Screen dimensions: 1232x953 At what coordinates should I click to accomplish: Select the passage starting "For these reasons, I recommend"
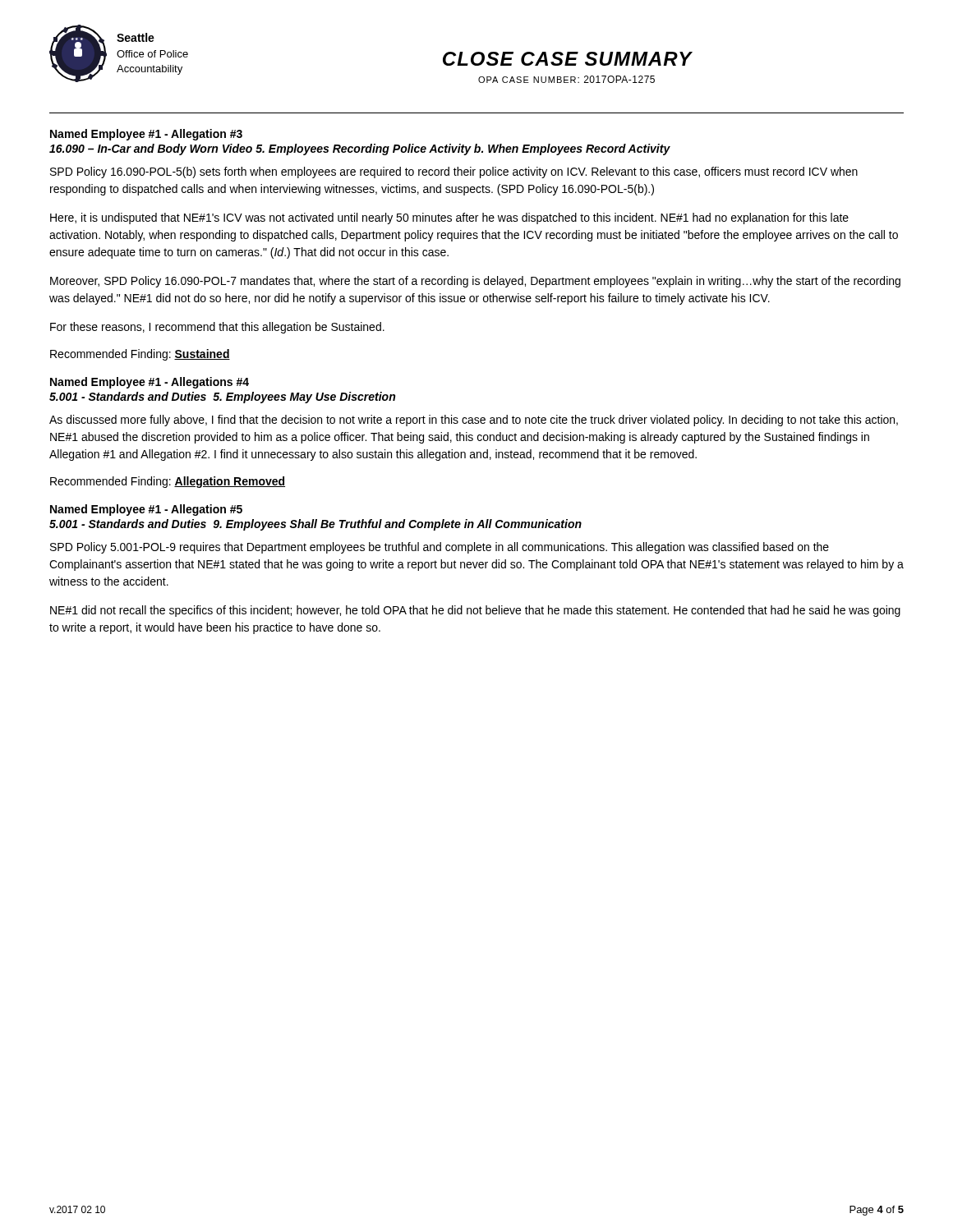point(217,327)
